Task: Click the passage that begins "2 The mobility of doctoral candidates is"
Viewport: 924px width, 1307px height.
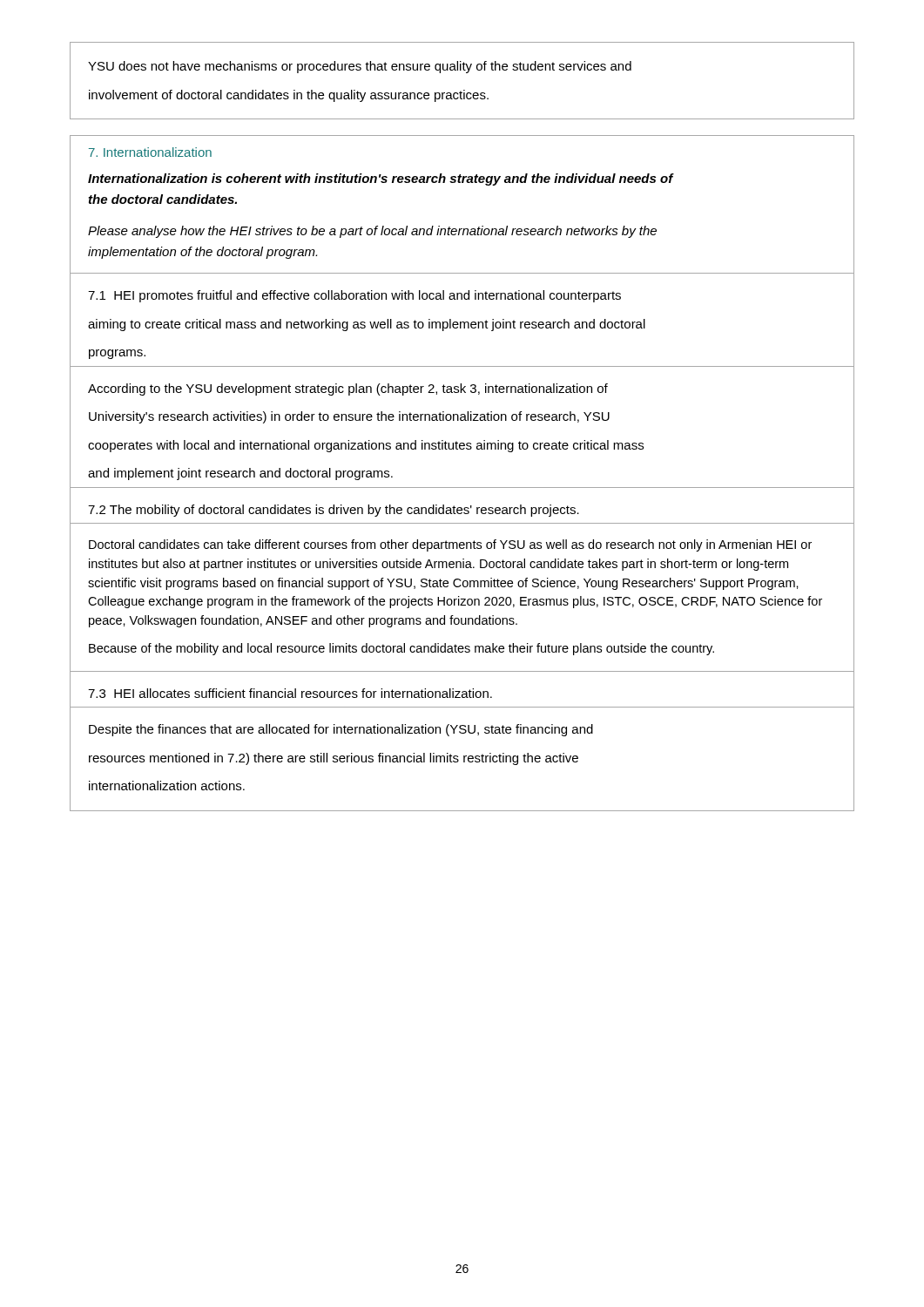Action: pyautogui.click(x=462, y=509)
